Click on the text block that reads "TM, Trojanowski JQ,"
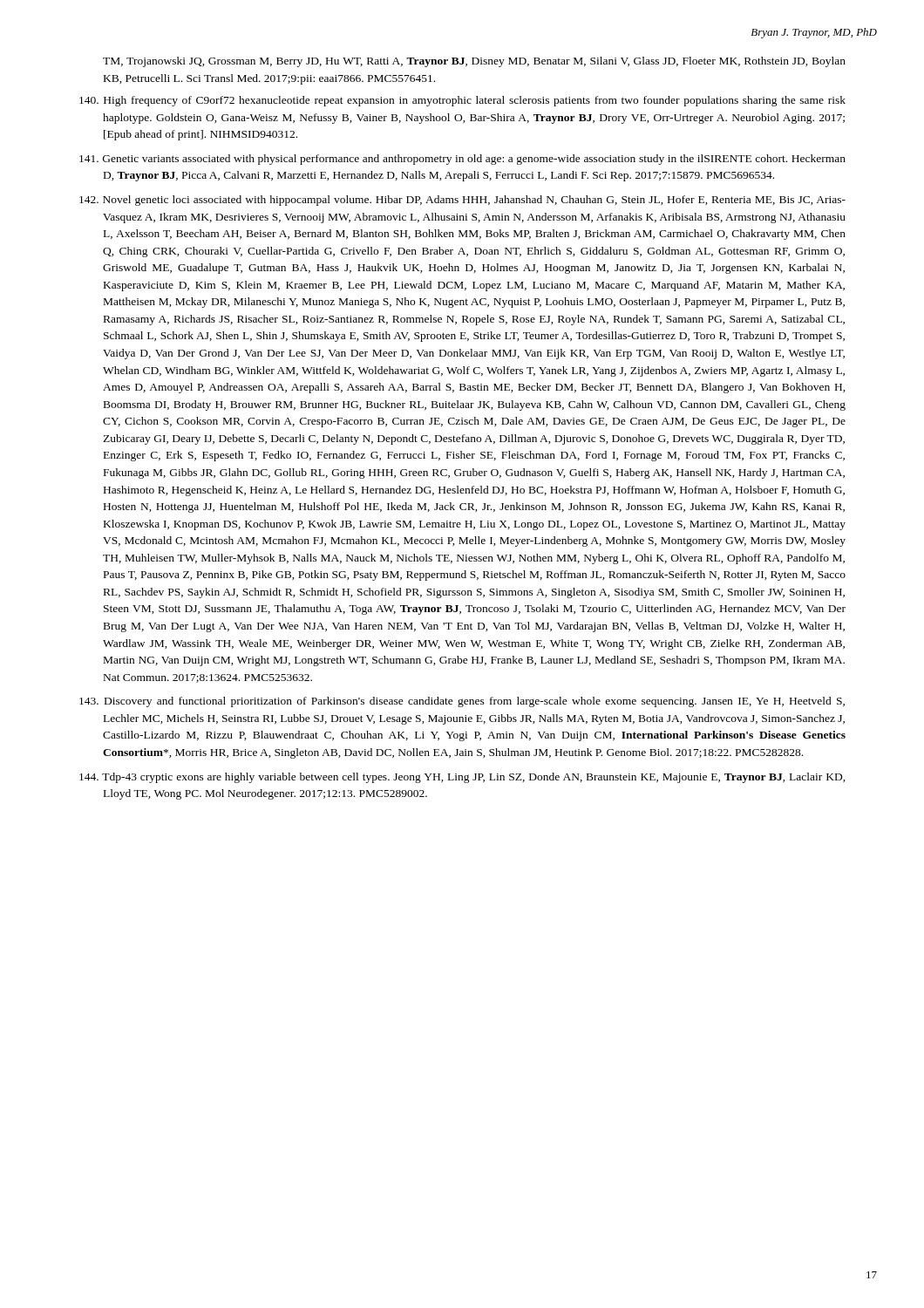Image resolution: width=924 pixels, height=1308 pixels. coord(474,69)
